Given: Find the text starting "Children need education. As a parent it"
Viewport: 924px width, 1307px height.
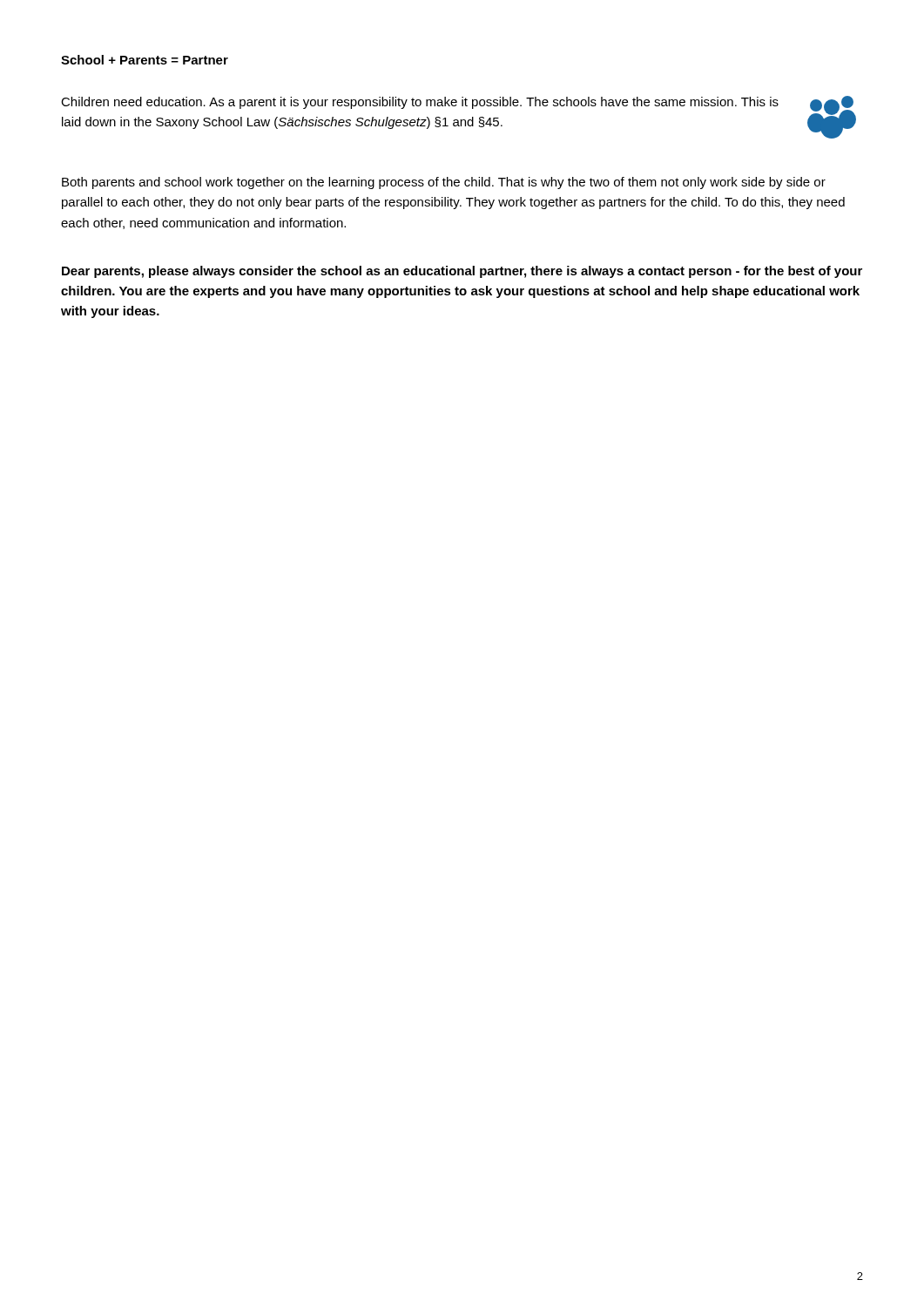Looking at the screenshot, I should tap(420, 112).
